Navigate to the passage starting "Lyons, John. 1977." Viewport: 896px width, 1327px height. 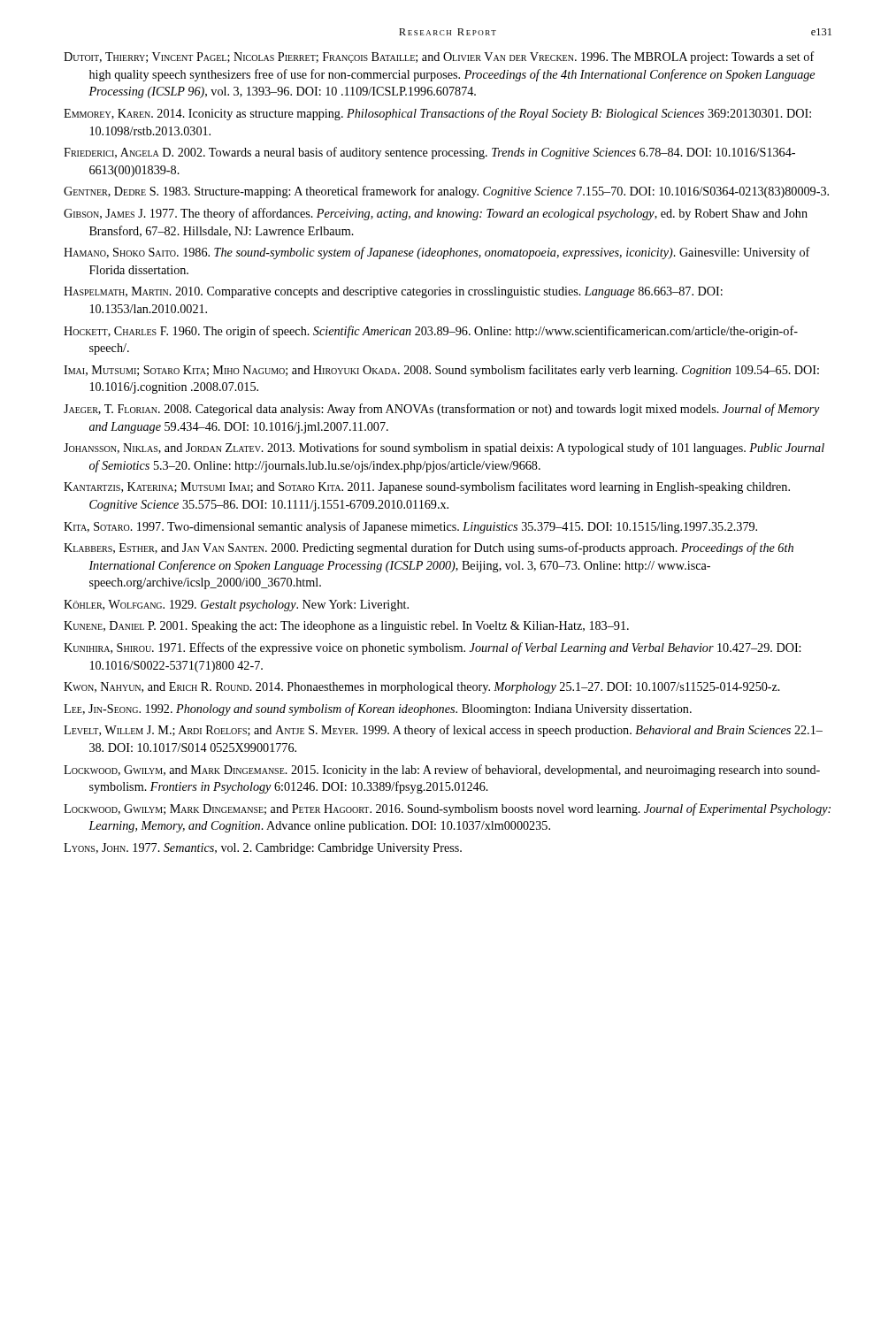coord(263,847)
